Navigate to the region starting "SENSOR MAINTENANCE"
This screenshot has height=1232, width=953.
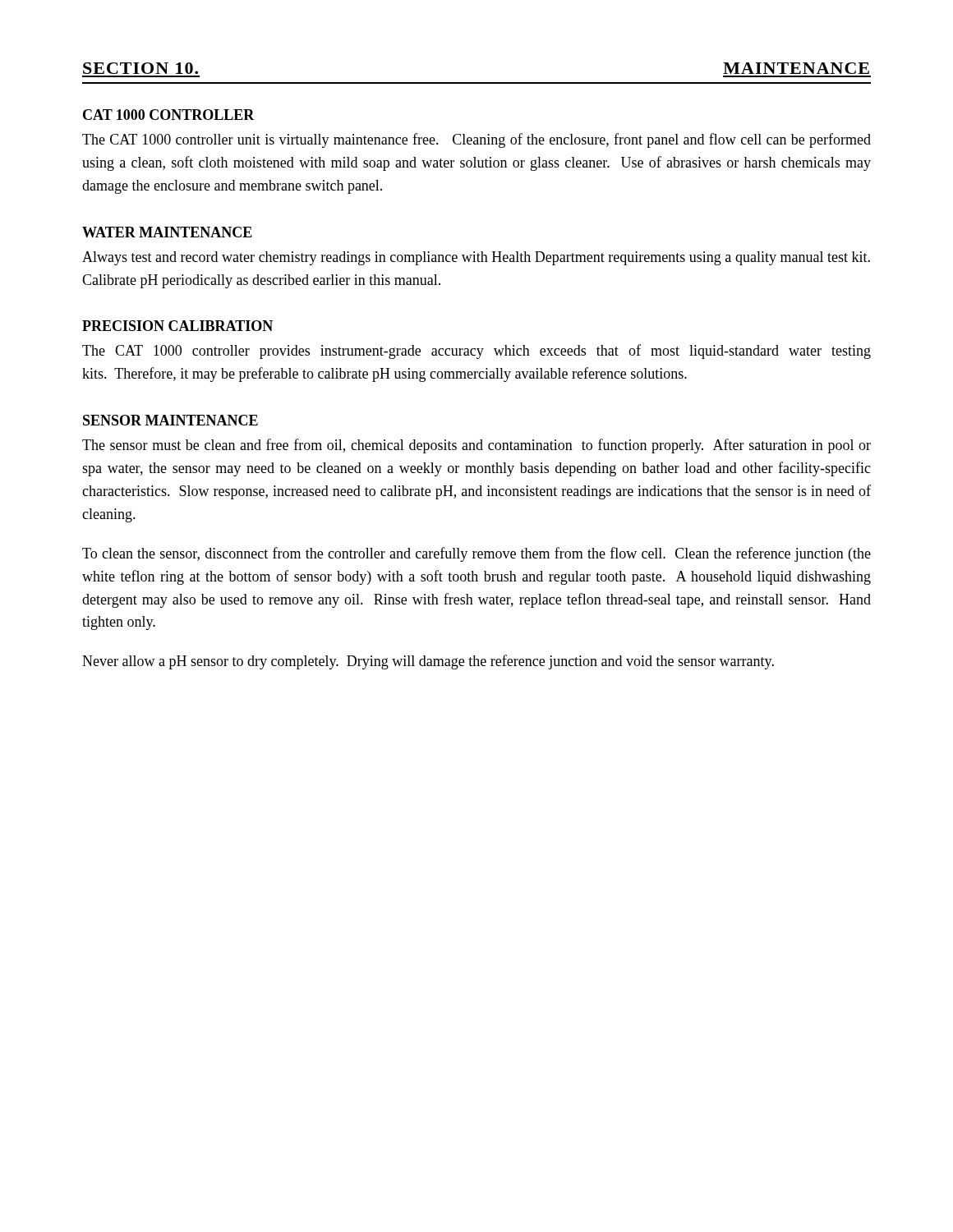coord(170,421)
